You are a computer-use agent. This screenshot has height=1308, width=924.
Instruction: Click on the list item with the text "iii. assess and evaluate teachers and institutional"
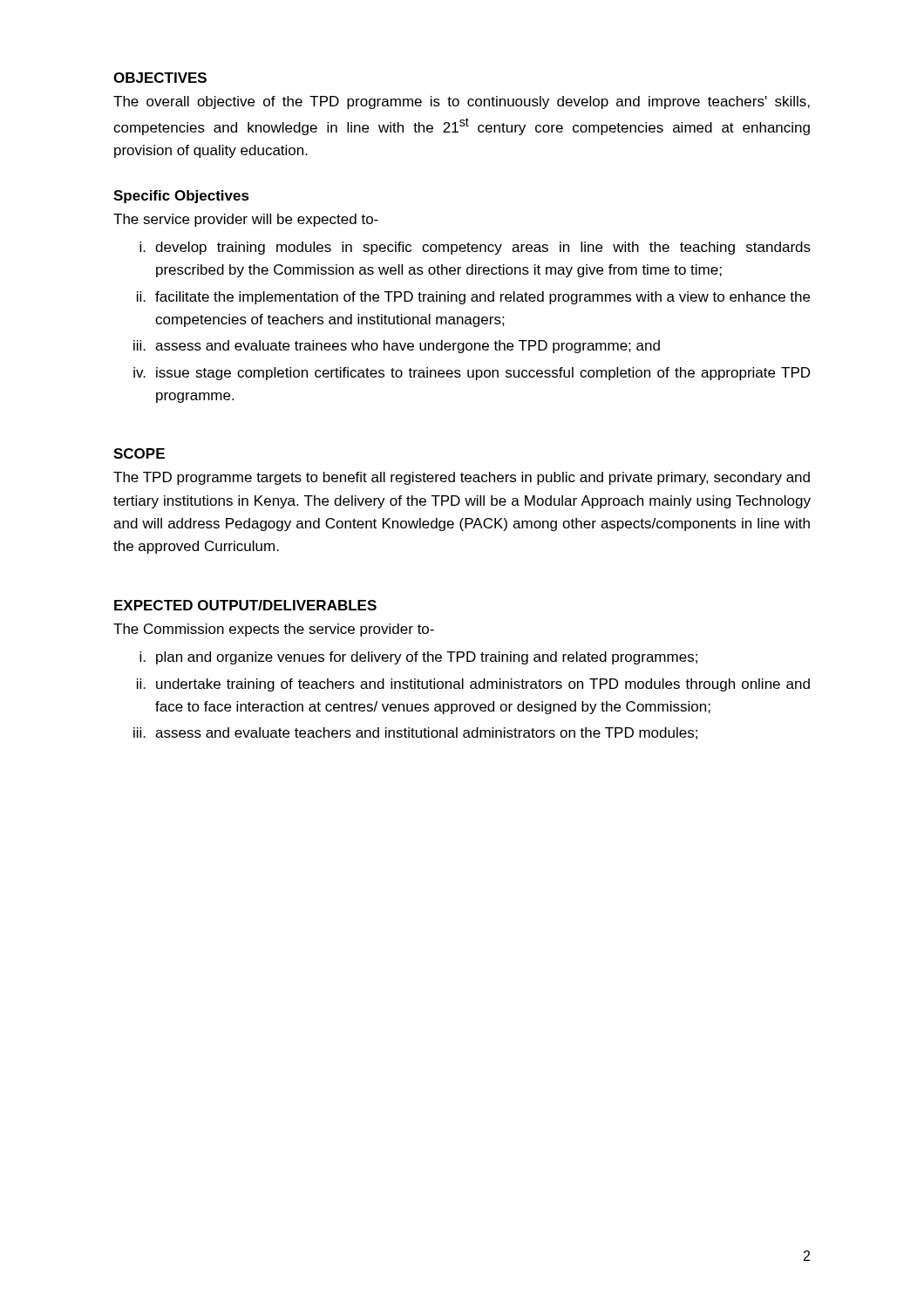462,734
